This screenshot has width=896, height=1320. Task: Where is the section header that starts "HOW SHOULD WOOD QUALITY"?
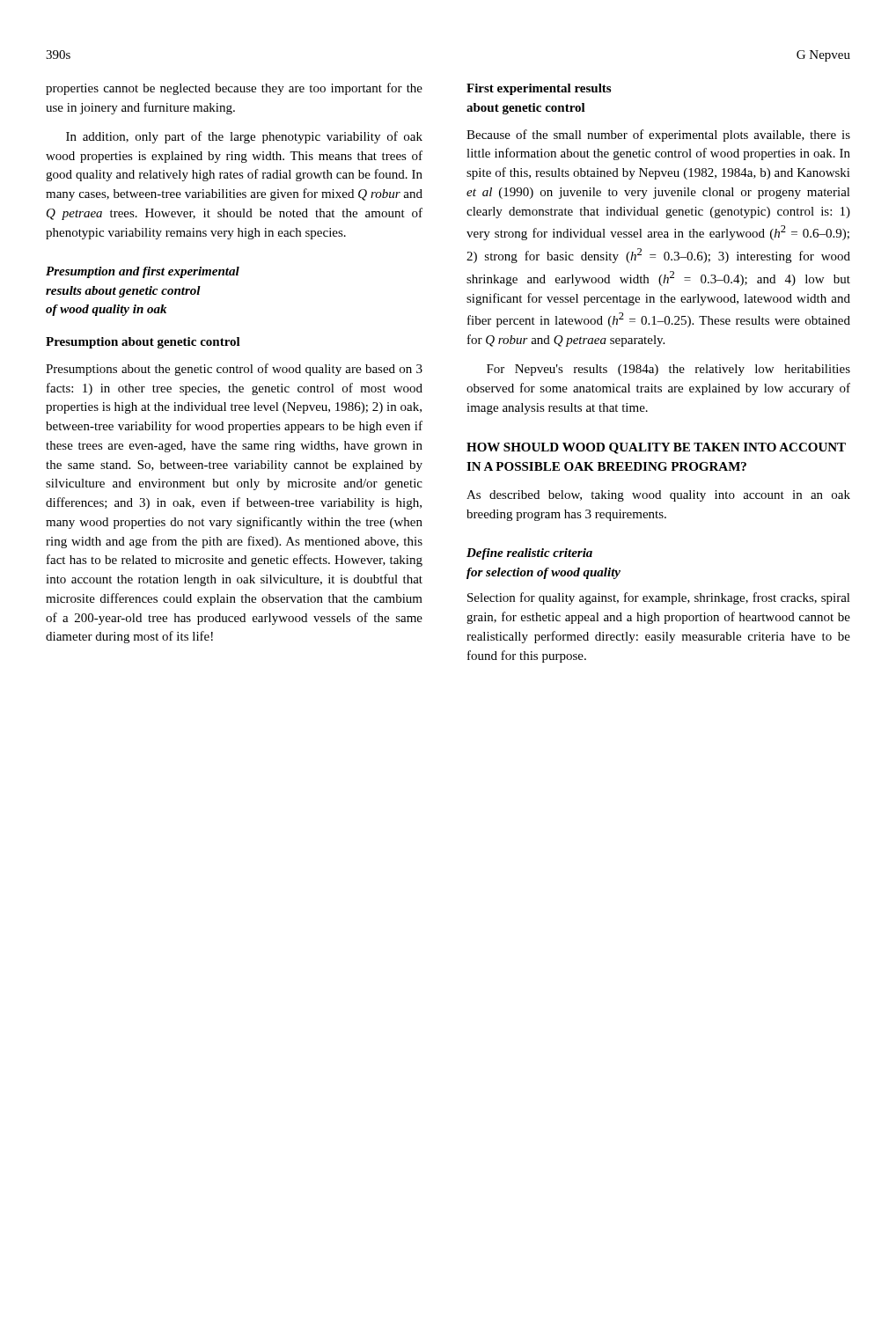click(656, 457)
